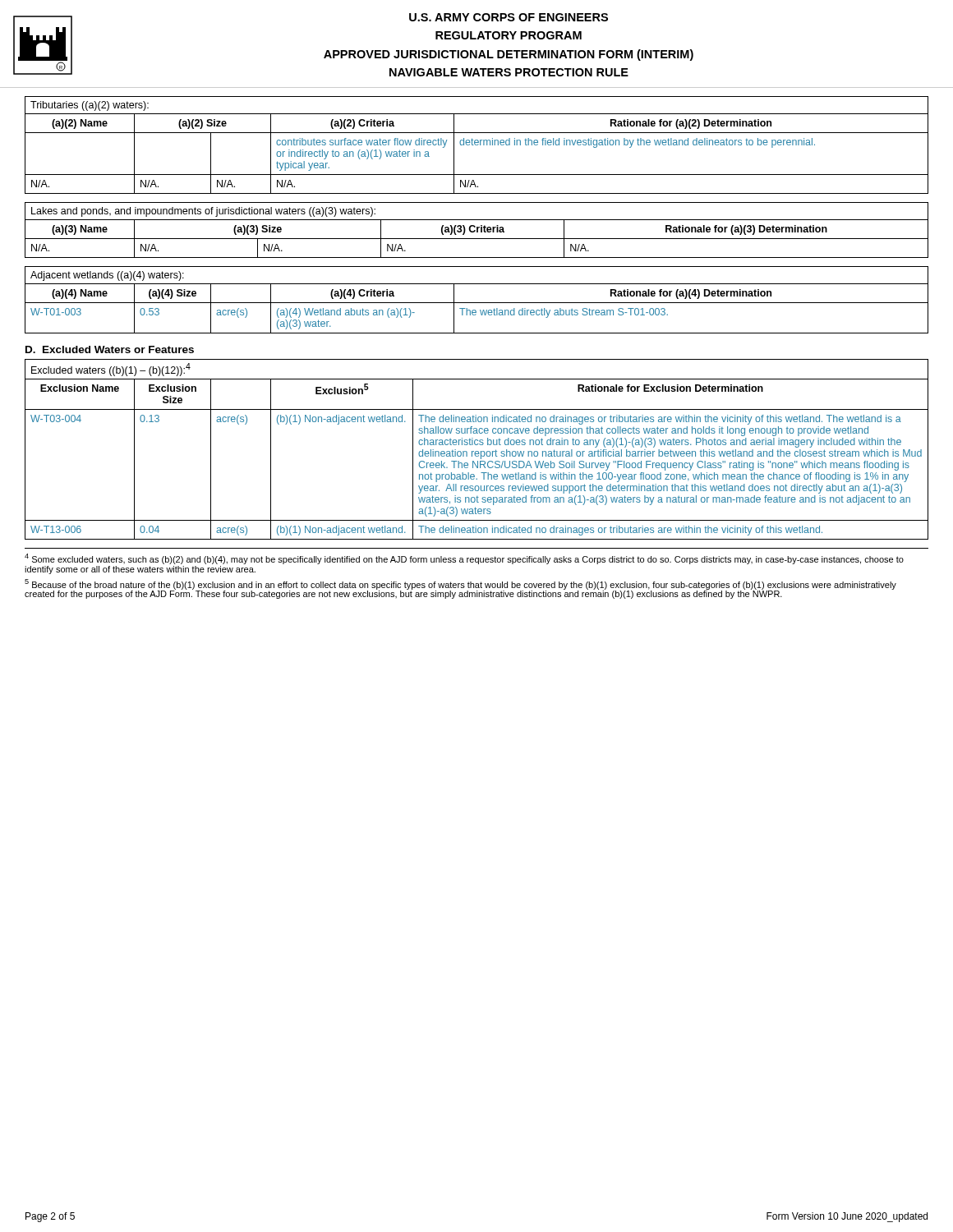
Task: Locate the block of text that opens with "4 Some excluded waters, such as"
Action: [464, 563]
